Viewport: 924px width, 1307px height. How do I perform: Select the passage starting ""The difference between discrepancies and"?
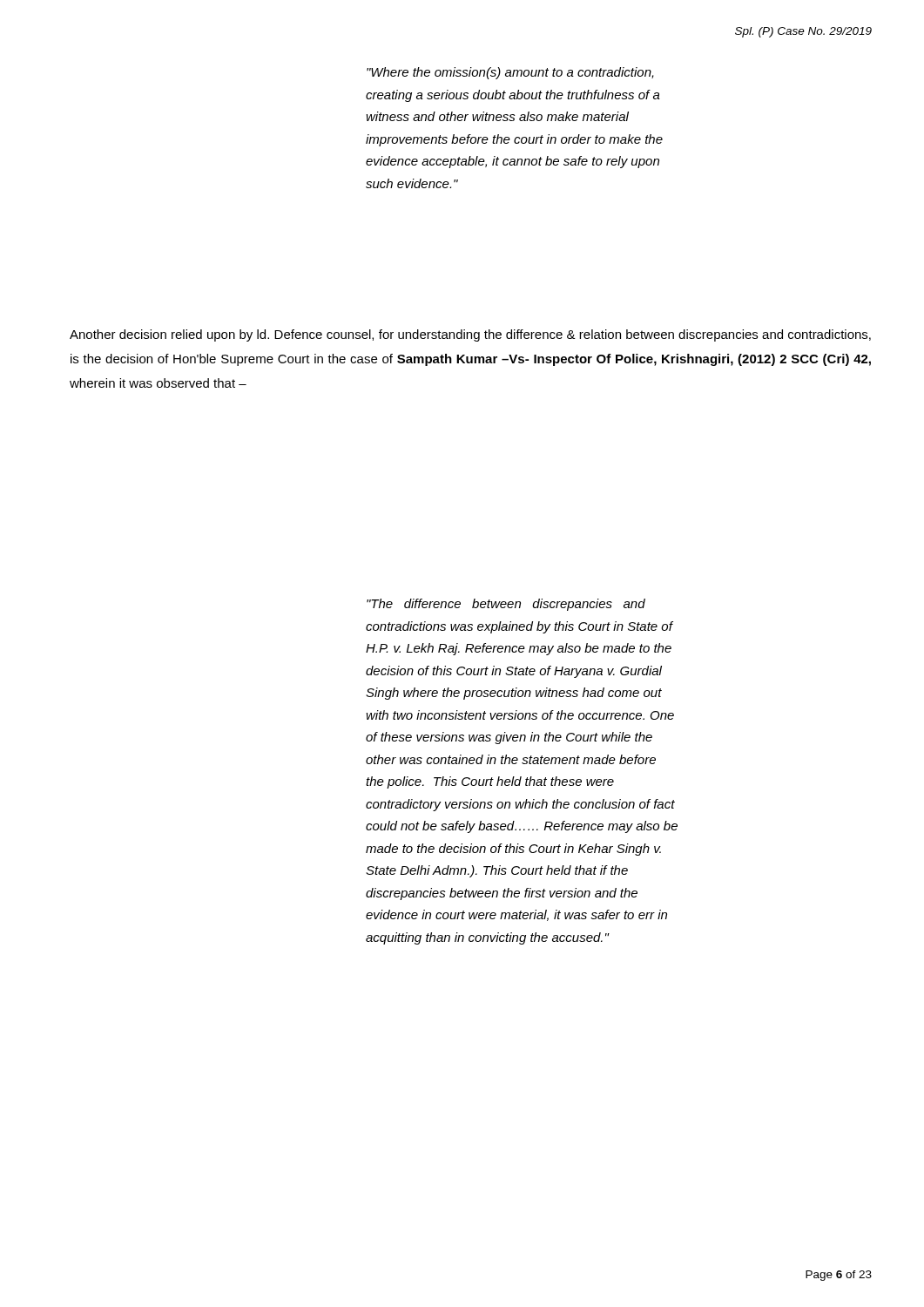point(522,770)
